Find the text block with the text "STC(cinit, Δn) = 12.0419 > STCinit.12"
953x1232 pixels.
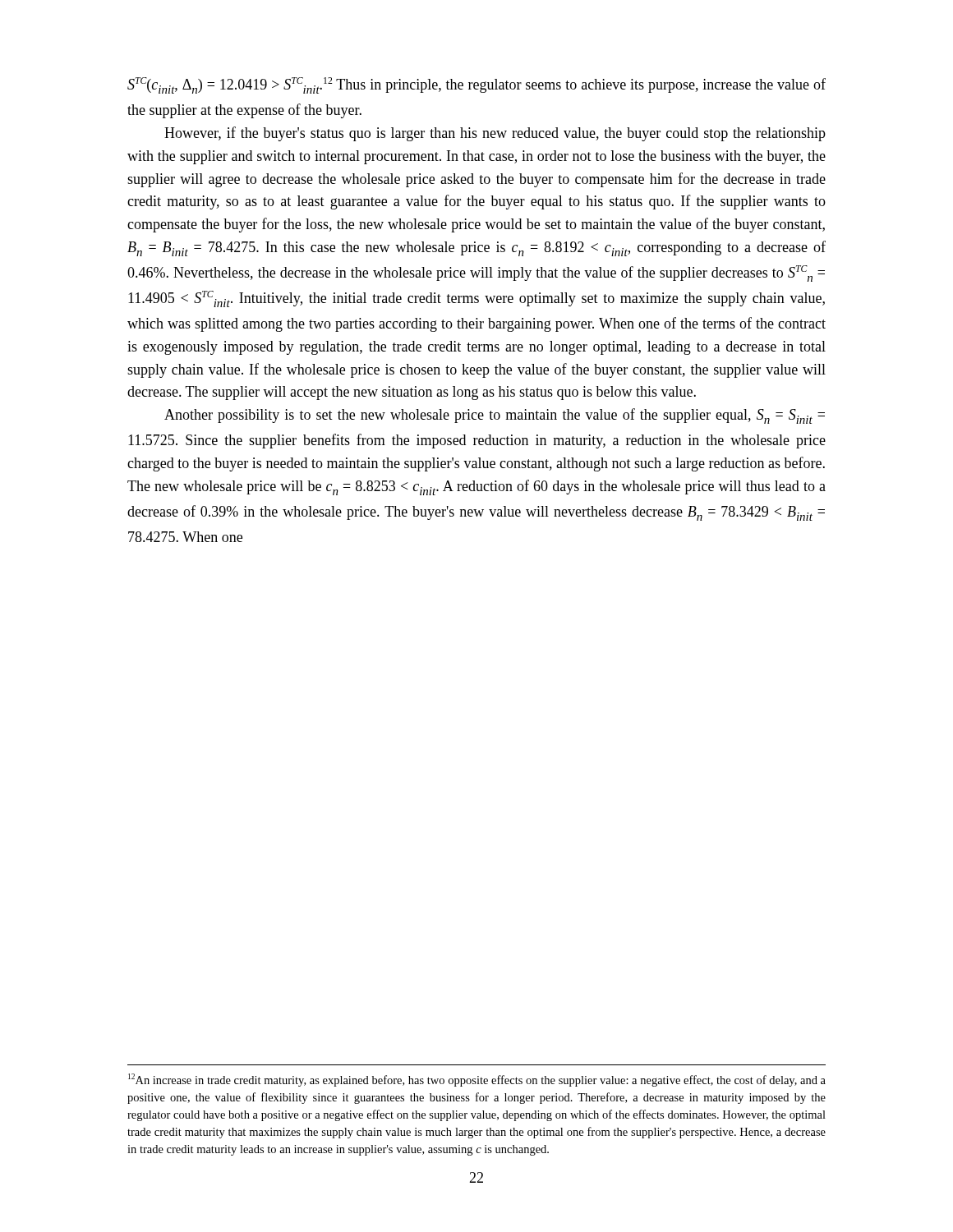(x=476, y=98)
